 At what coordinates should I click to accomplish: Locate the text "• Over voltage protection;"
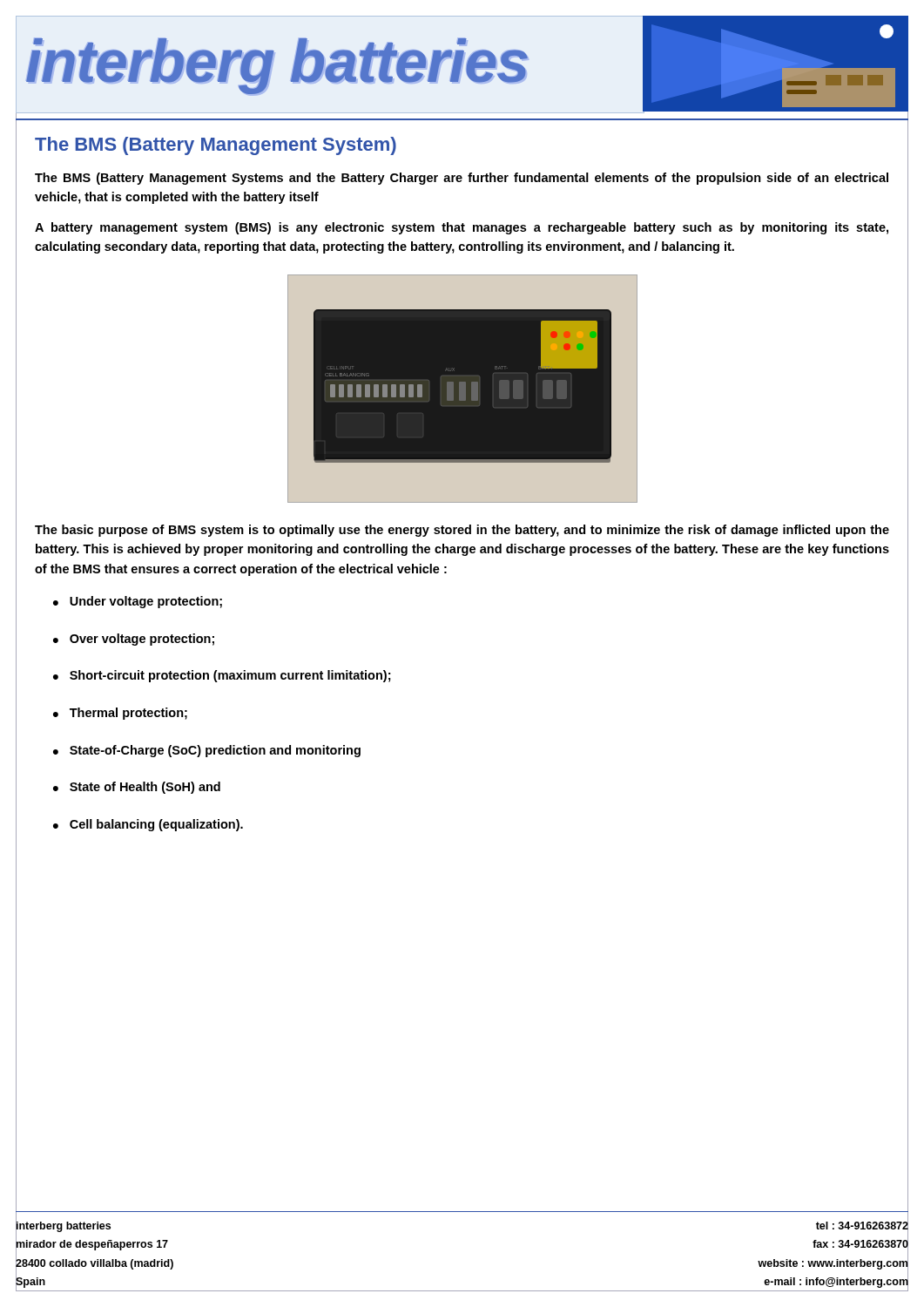(x=134, y=641)
